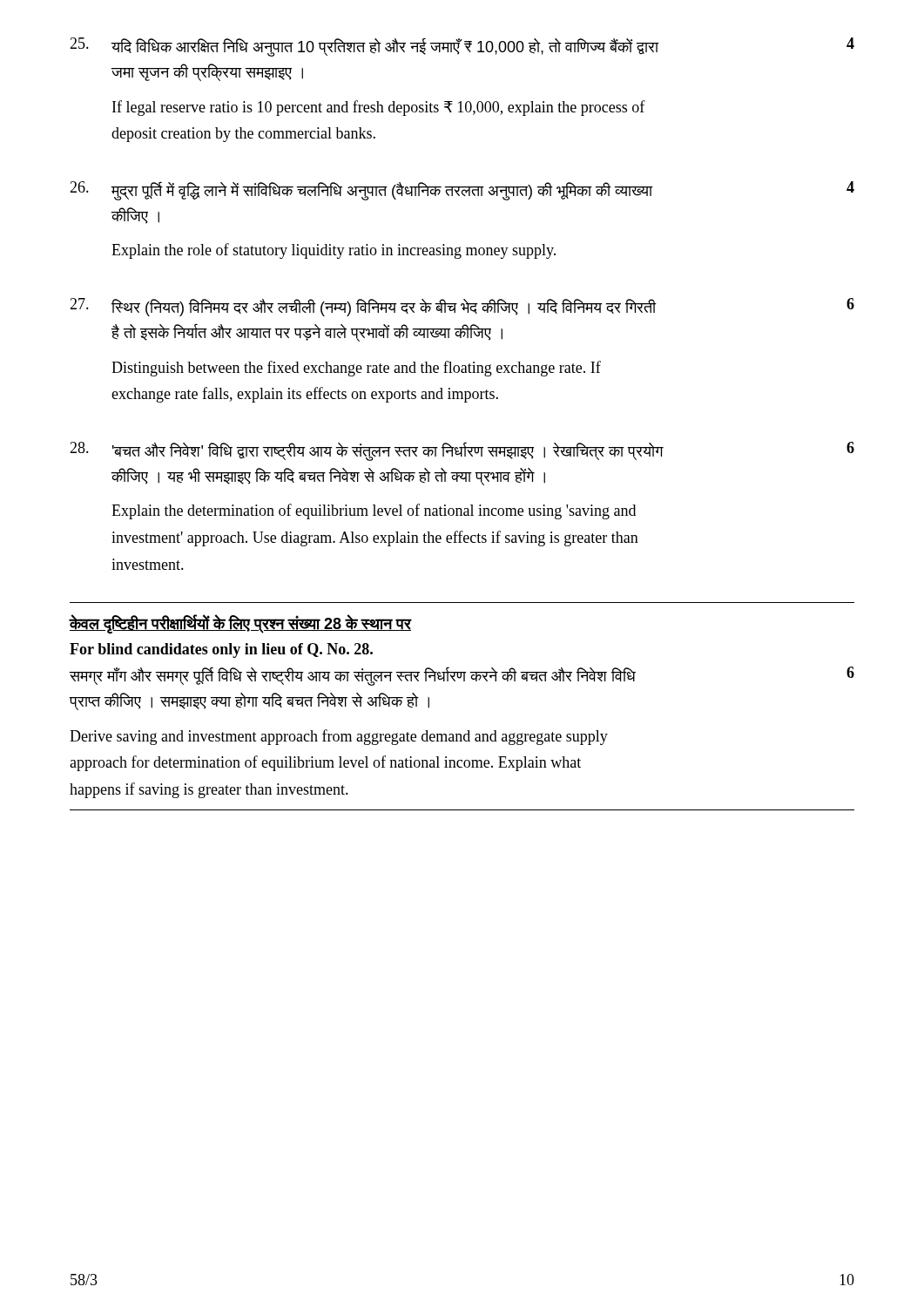This screenshot has height=1307, width=924.
Task: Select the text block that says "समग्र माँग और समग्र पूर्ति विधि से"
Action: point(462,733)
